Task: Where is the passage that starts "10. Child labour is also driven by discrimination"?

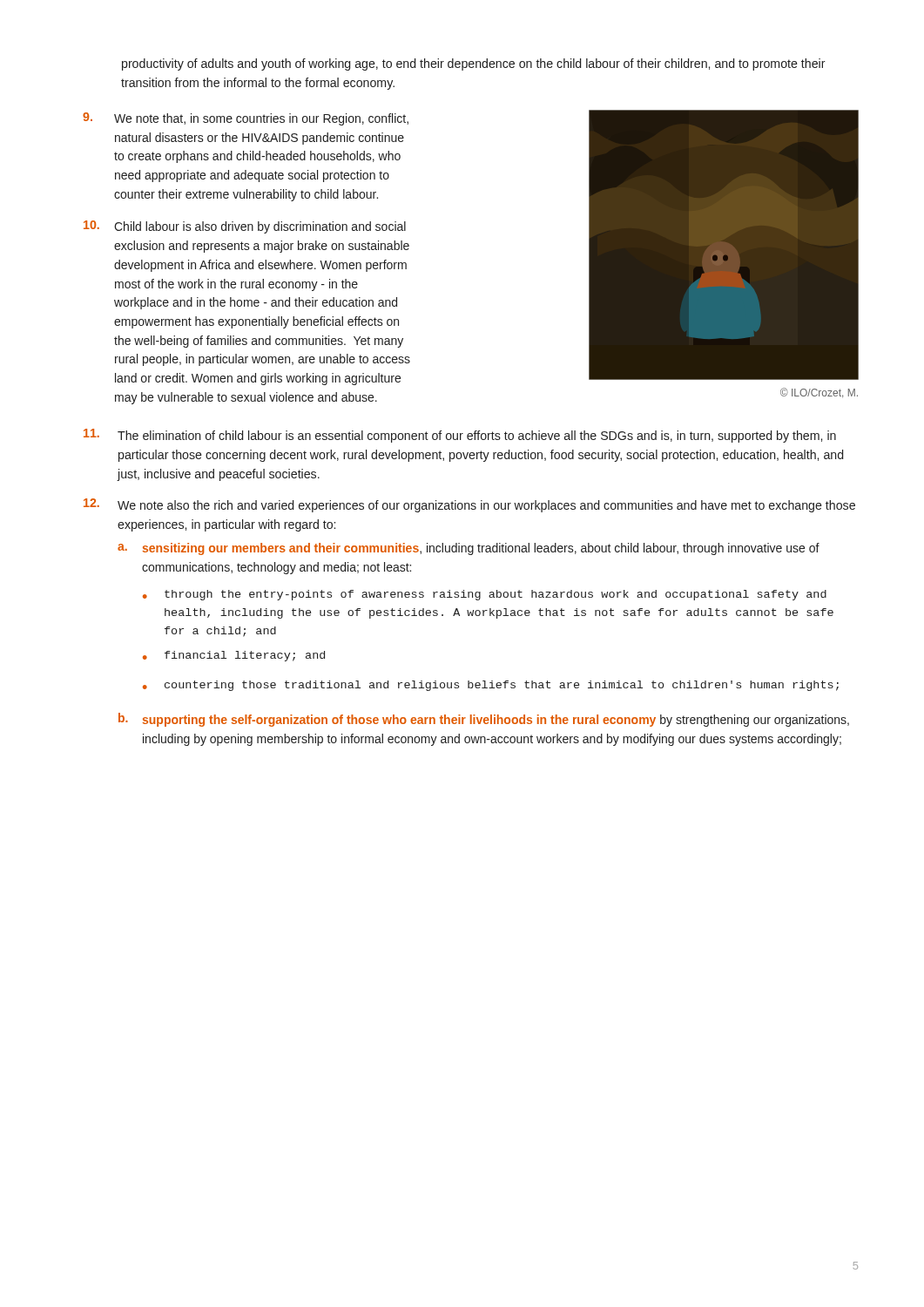Action: click(x=248, y=313)
